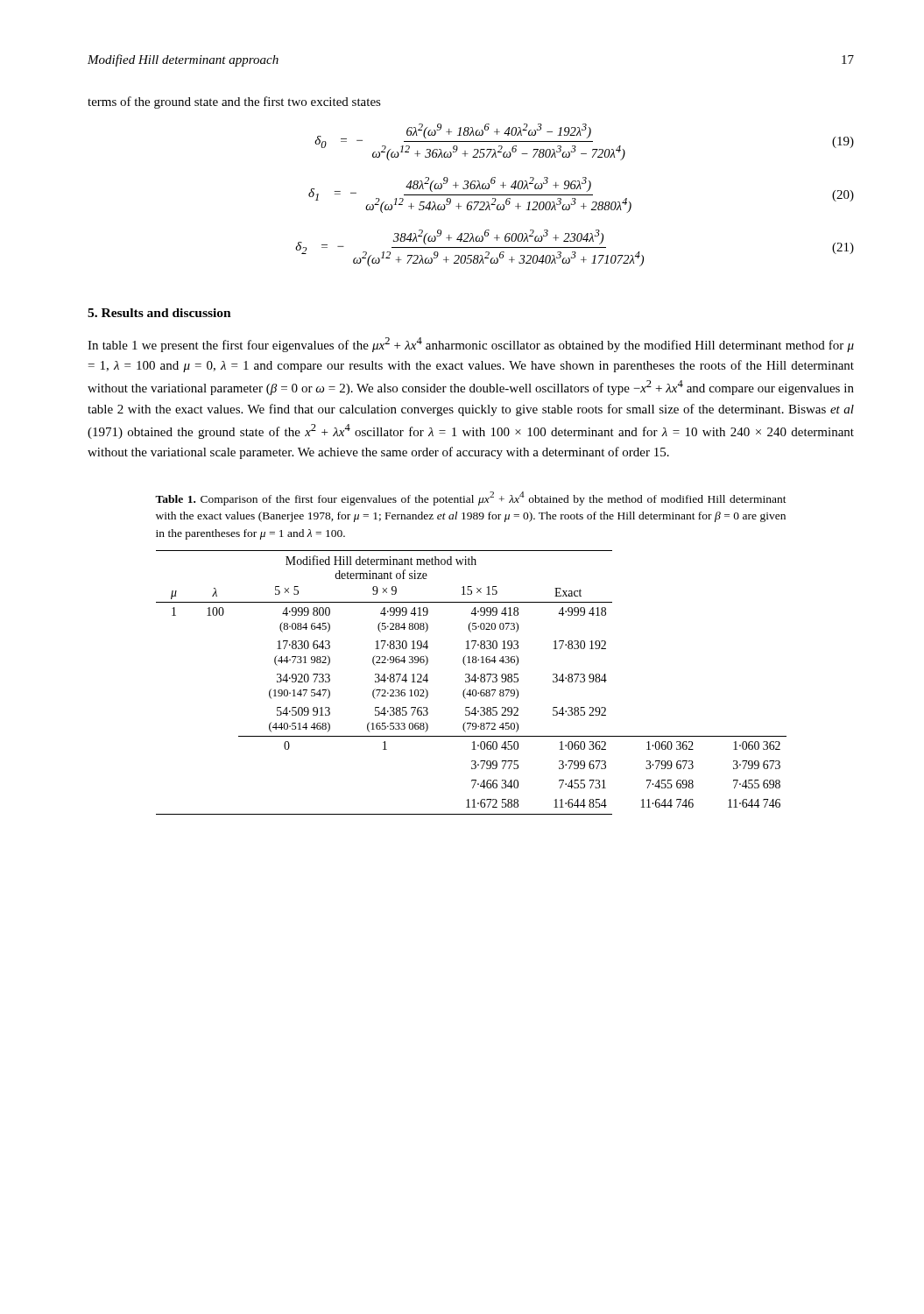Find the caption that reads "Table 1. Comparison of"
The height and width of the screenshot is (1314, 924).
coord(471,514)
